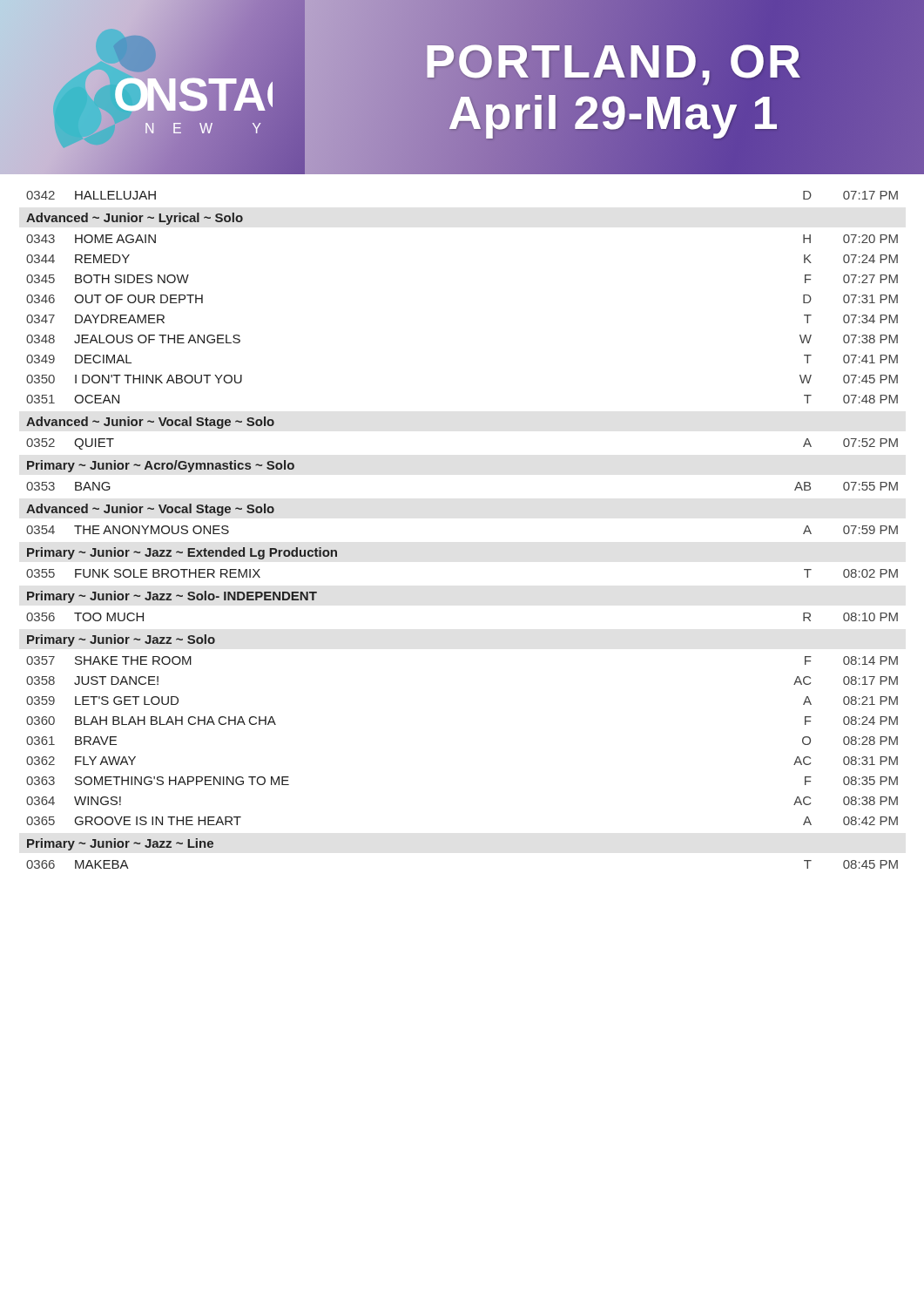
Task: Locate the list item with the text "0346 OUT OF OUR DEPTH D"
Action: pos(37,298)
